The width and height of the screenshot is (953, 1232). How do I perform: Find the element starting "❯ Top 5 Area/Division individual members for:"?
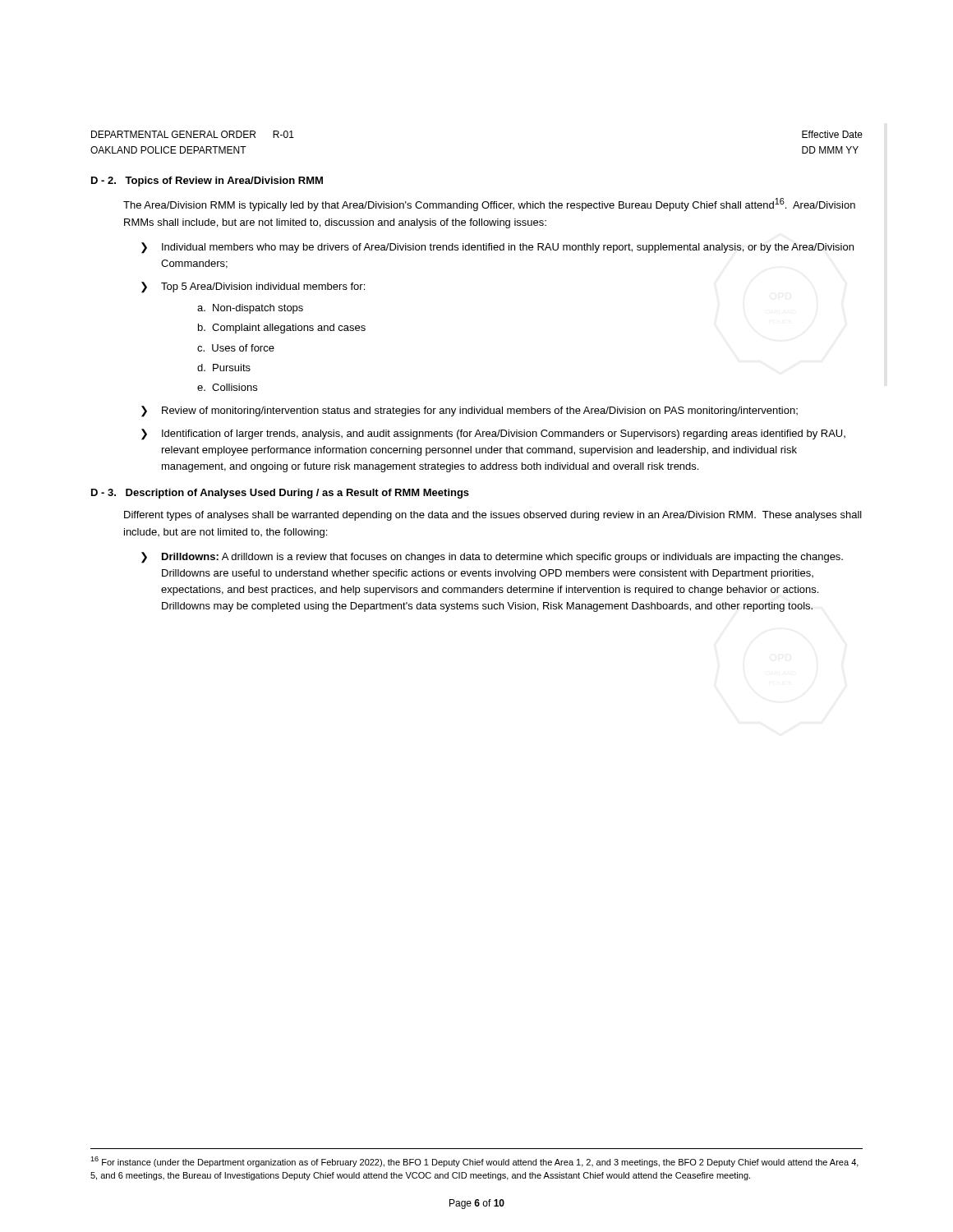pos(253,287)
